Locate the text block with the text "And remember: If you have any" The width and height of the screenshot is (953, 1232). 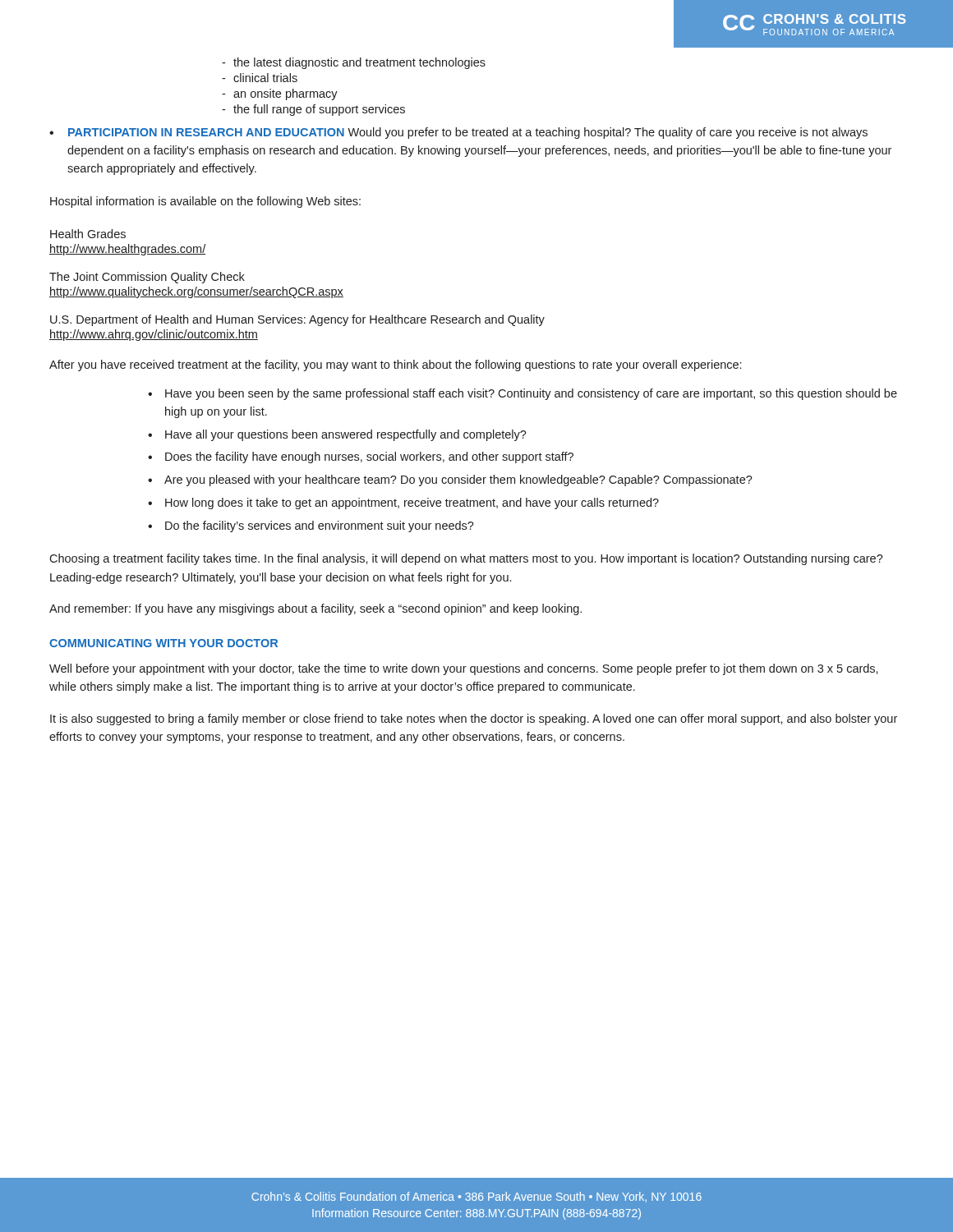click(316, 609)
